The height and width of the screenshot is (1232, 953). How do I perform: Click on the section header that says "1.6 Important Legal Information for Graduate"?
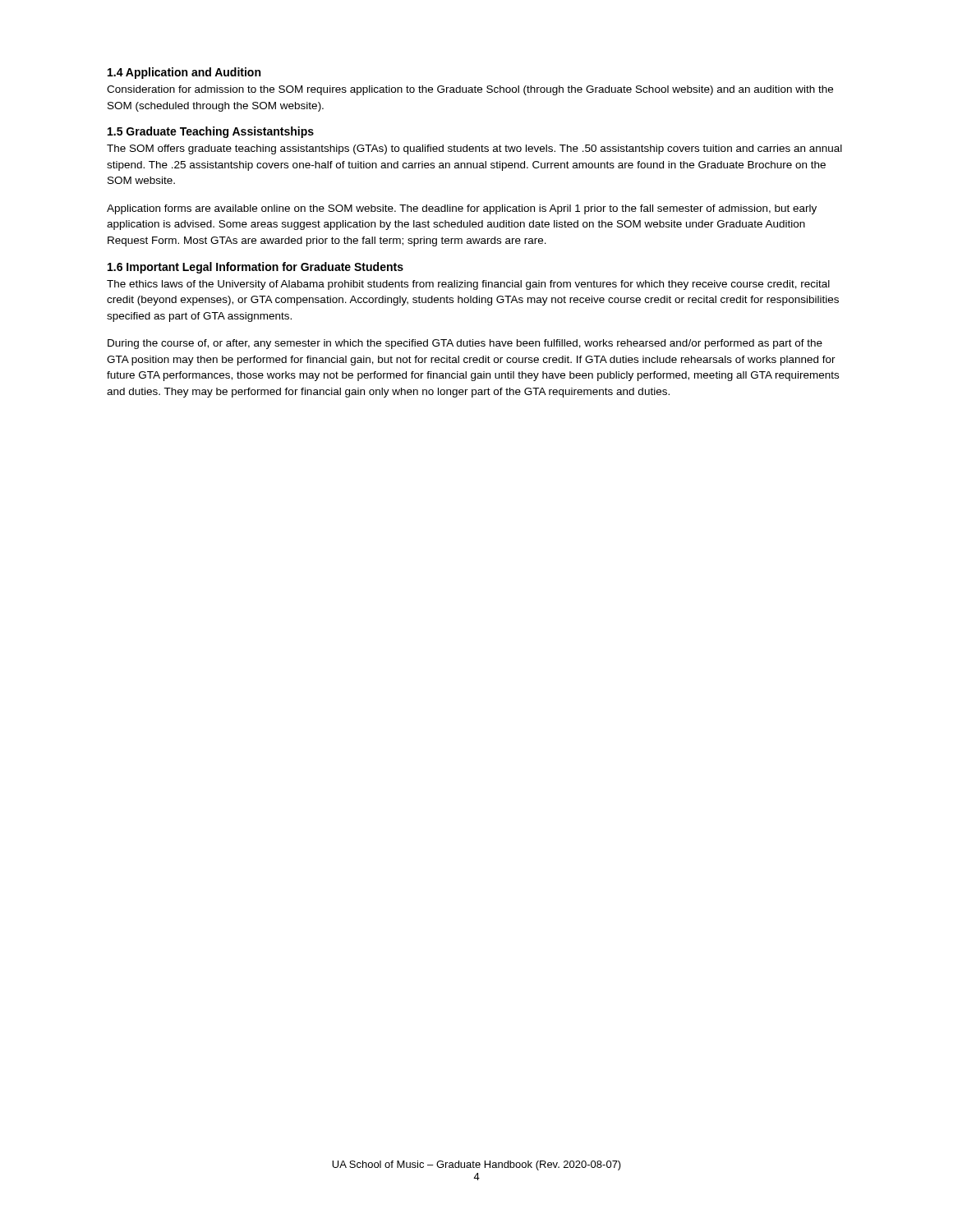pyautogui.click(x=255, y=267)
